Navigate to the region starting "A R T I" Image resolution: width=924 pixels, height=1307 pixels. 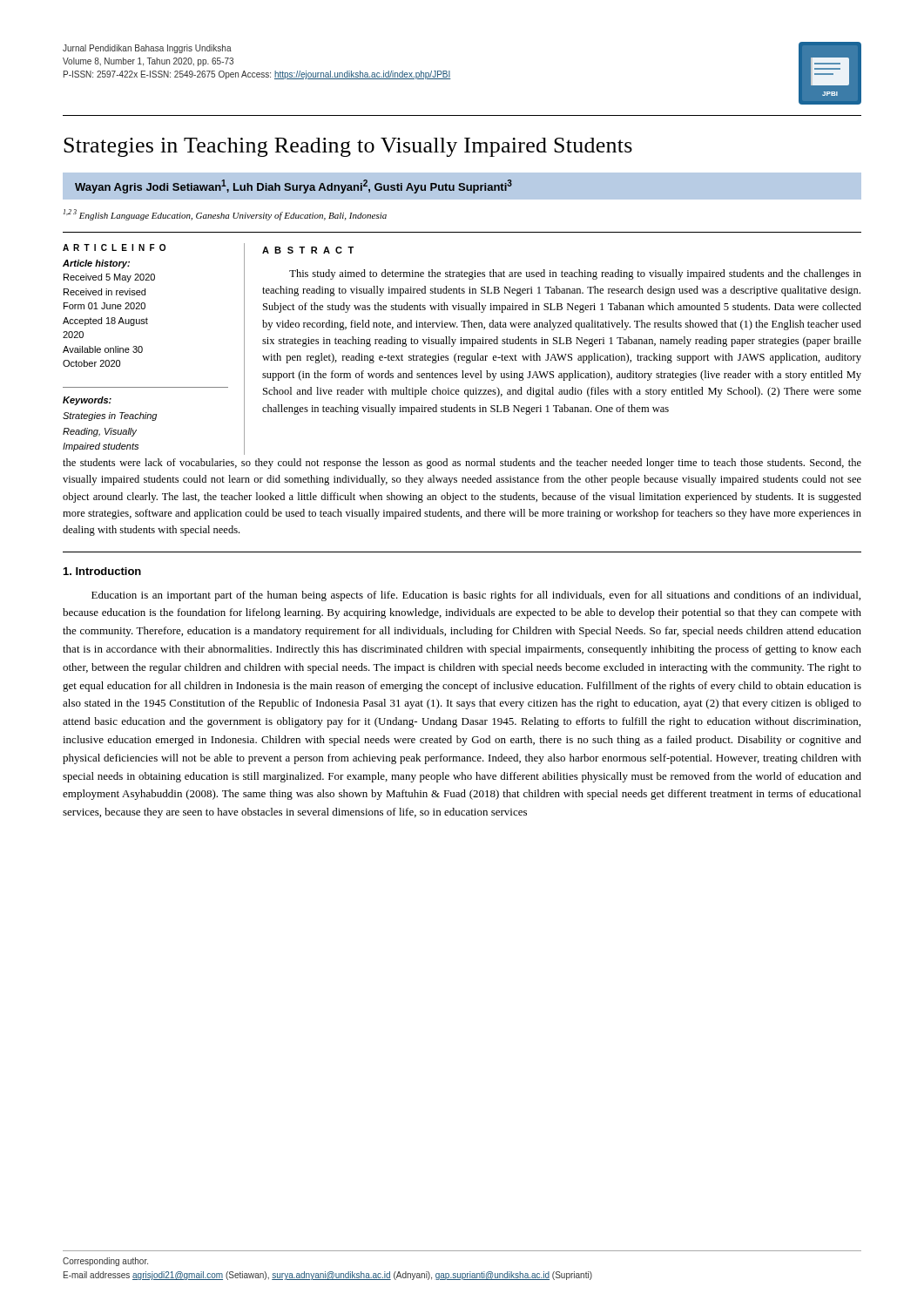click(145, 349)
